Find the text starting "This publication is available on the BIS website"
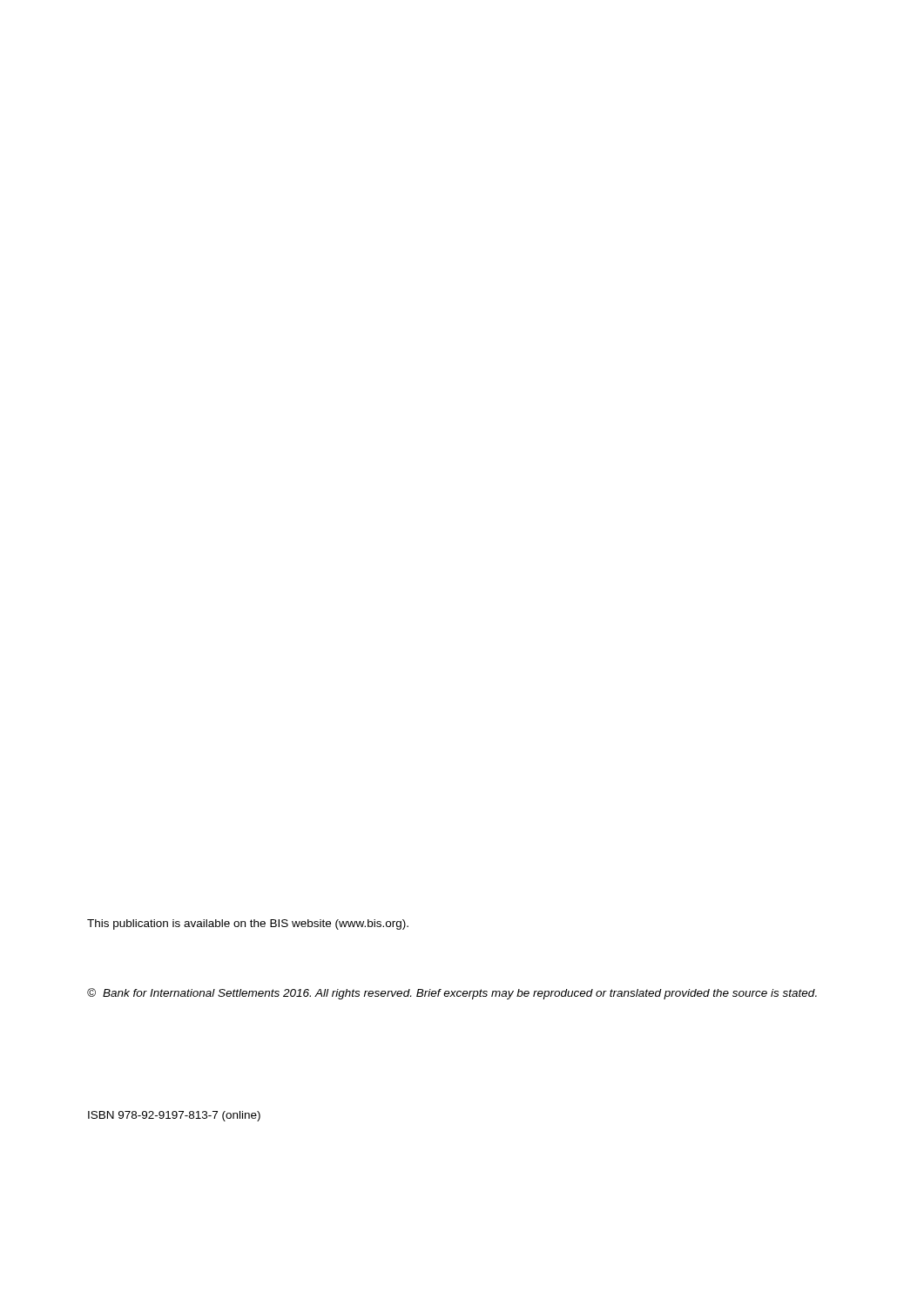This screenshot has height=1307, width=924. click(x=248, y=923)
